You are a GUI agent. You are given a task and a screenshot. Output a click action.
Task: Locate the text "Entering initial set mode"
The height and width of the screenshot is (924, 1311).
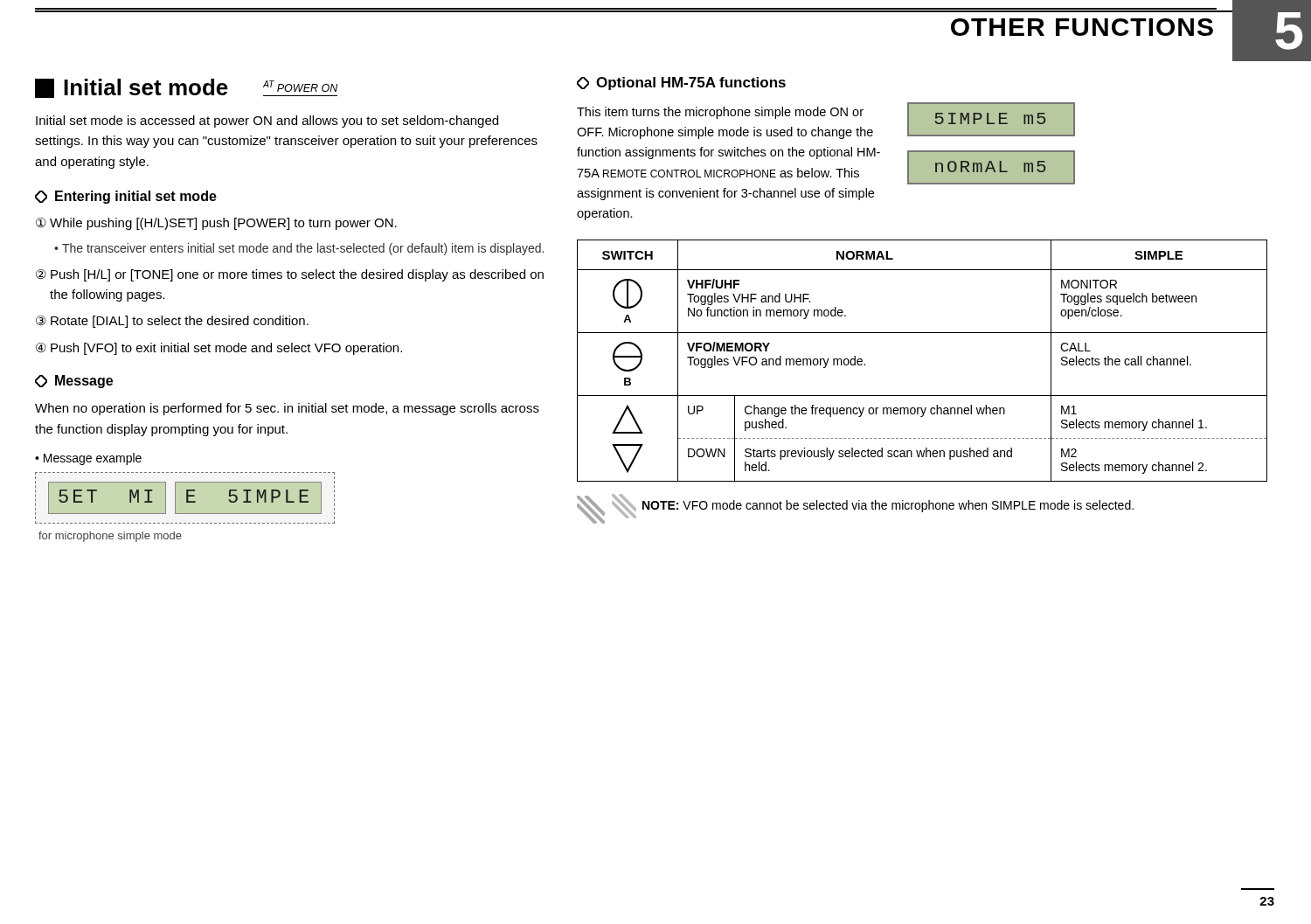[126, 196]
